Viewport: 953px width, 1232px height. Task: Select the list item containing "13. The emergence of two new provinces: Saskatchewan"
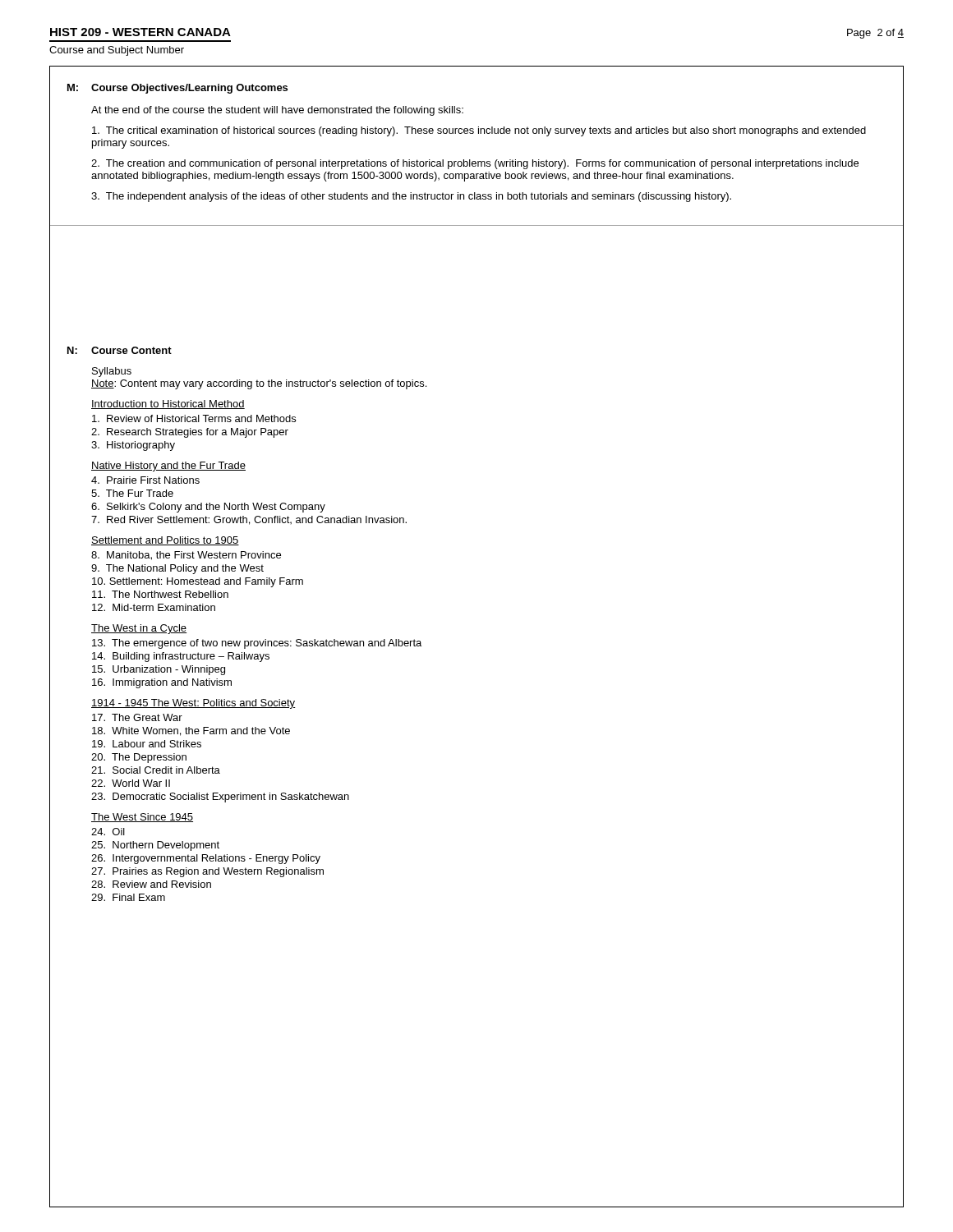point(256,643)
